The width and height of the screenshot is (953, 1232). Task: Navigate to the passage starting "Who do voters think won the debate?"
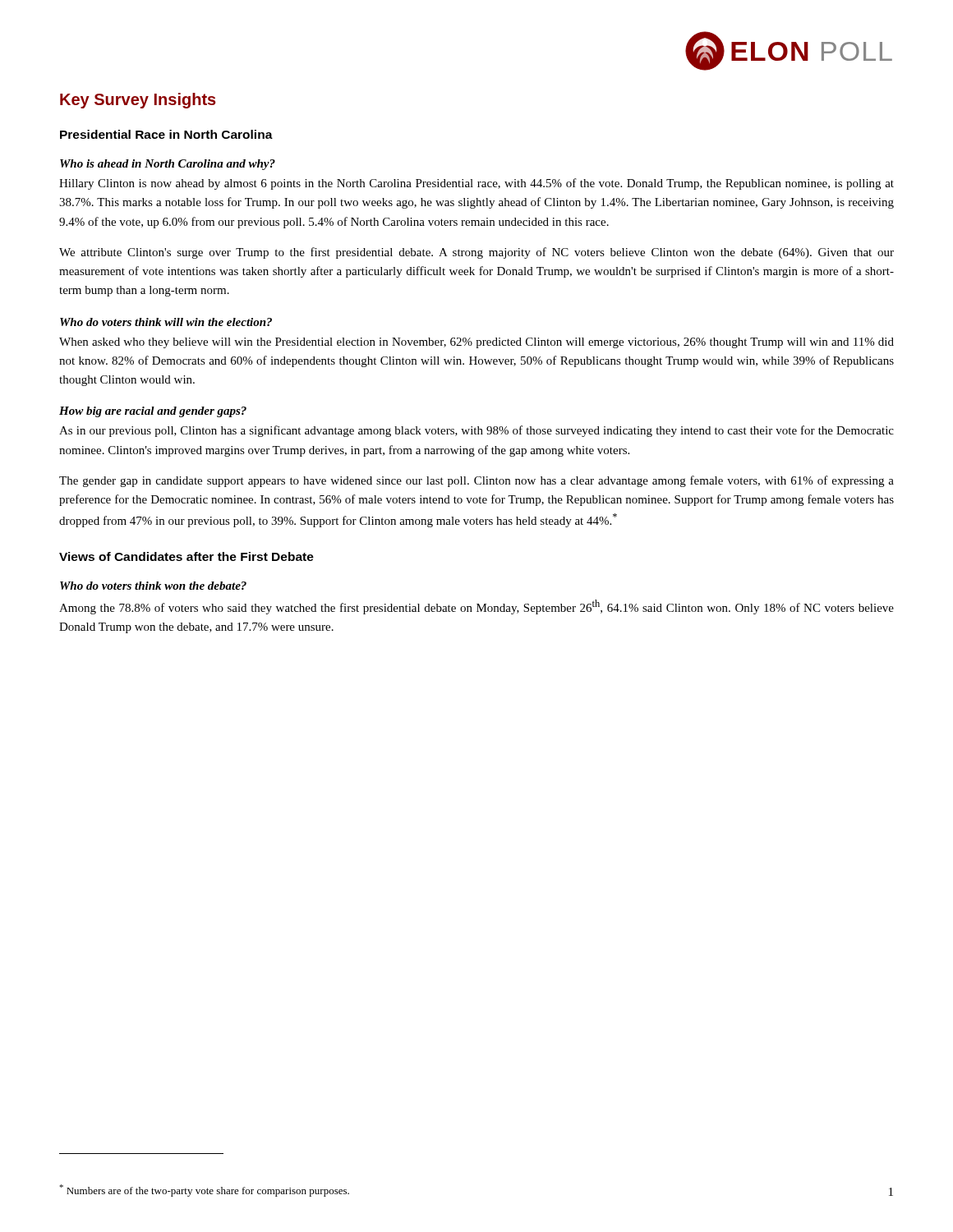[153, 585]
